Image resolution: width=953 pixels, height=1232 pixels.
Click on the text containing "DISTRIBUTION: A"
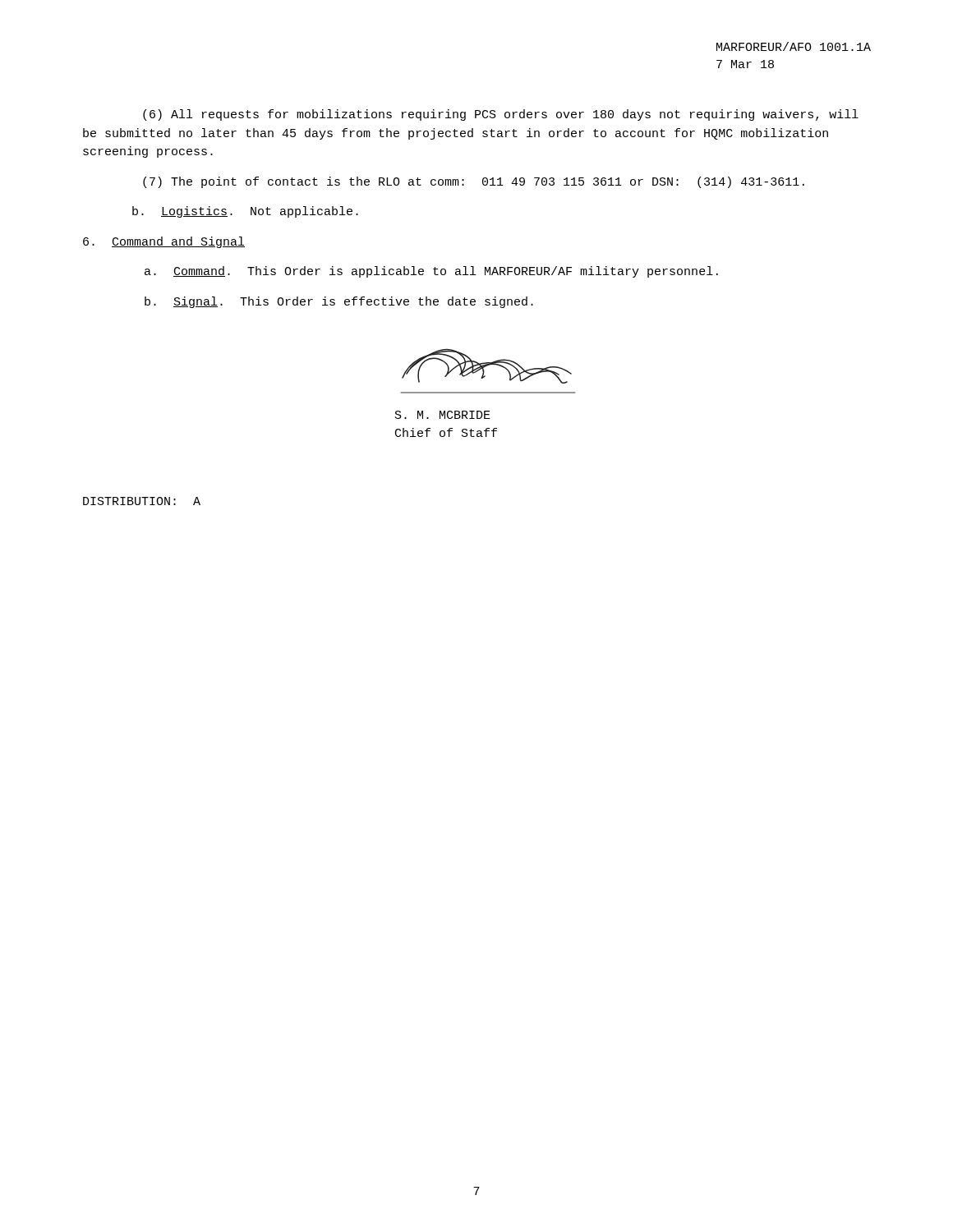(x=141, y=502)
